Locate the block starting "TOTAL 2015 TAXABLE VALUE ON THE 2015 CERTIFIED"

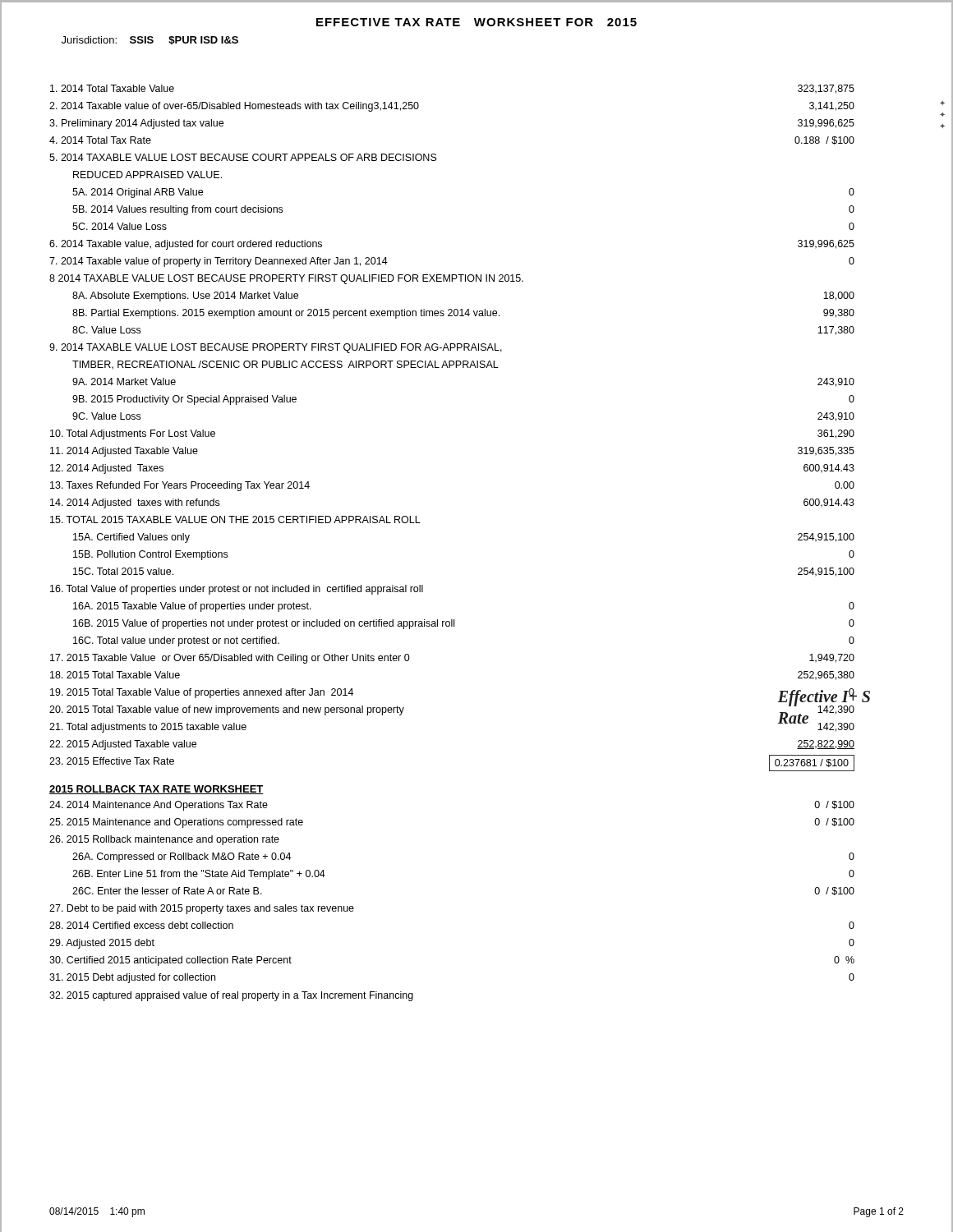pos(422,520)
